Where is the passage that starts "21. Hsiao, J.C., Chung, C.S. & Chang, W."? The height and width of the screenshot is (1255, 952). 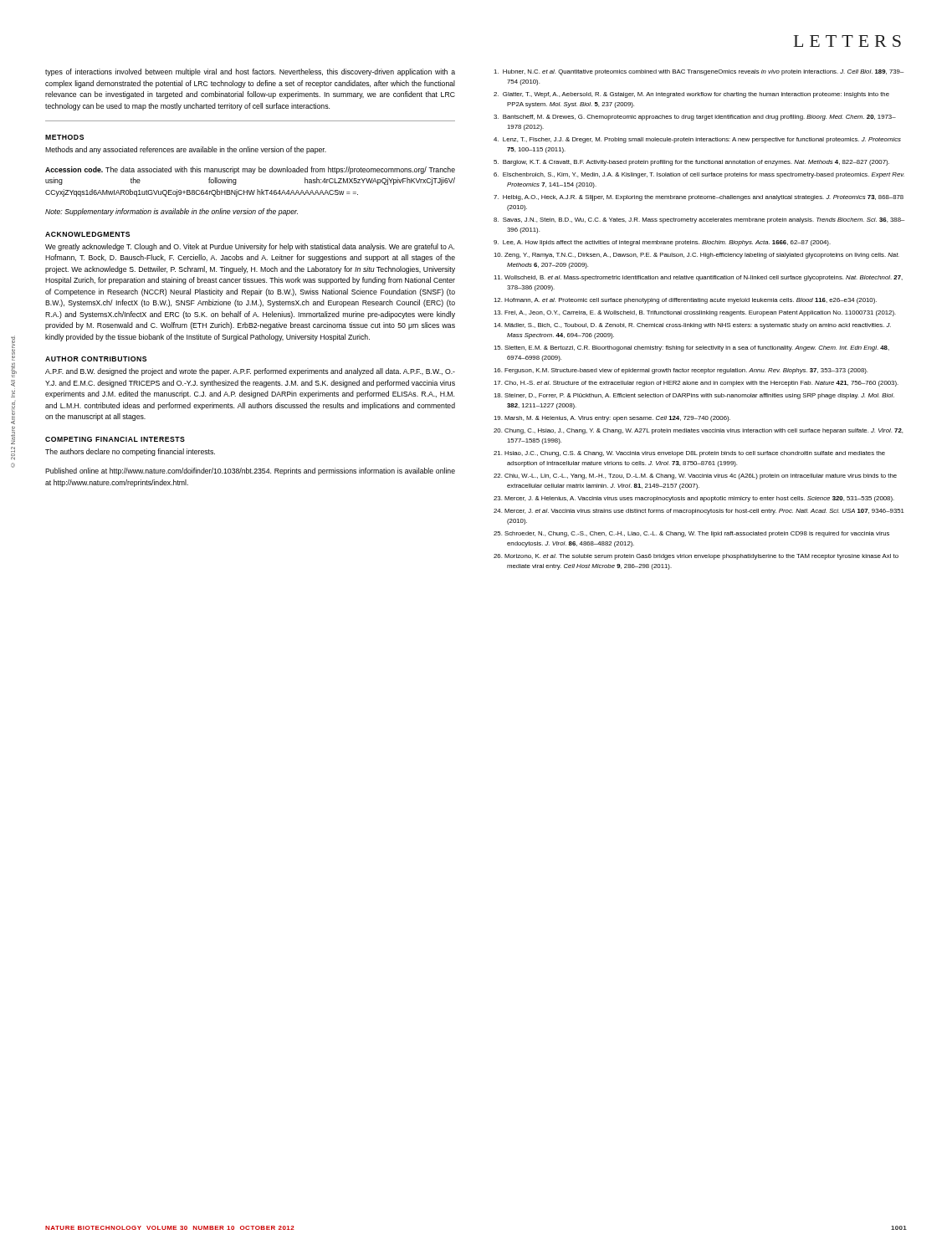click(x=689, y=458)
